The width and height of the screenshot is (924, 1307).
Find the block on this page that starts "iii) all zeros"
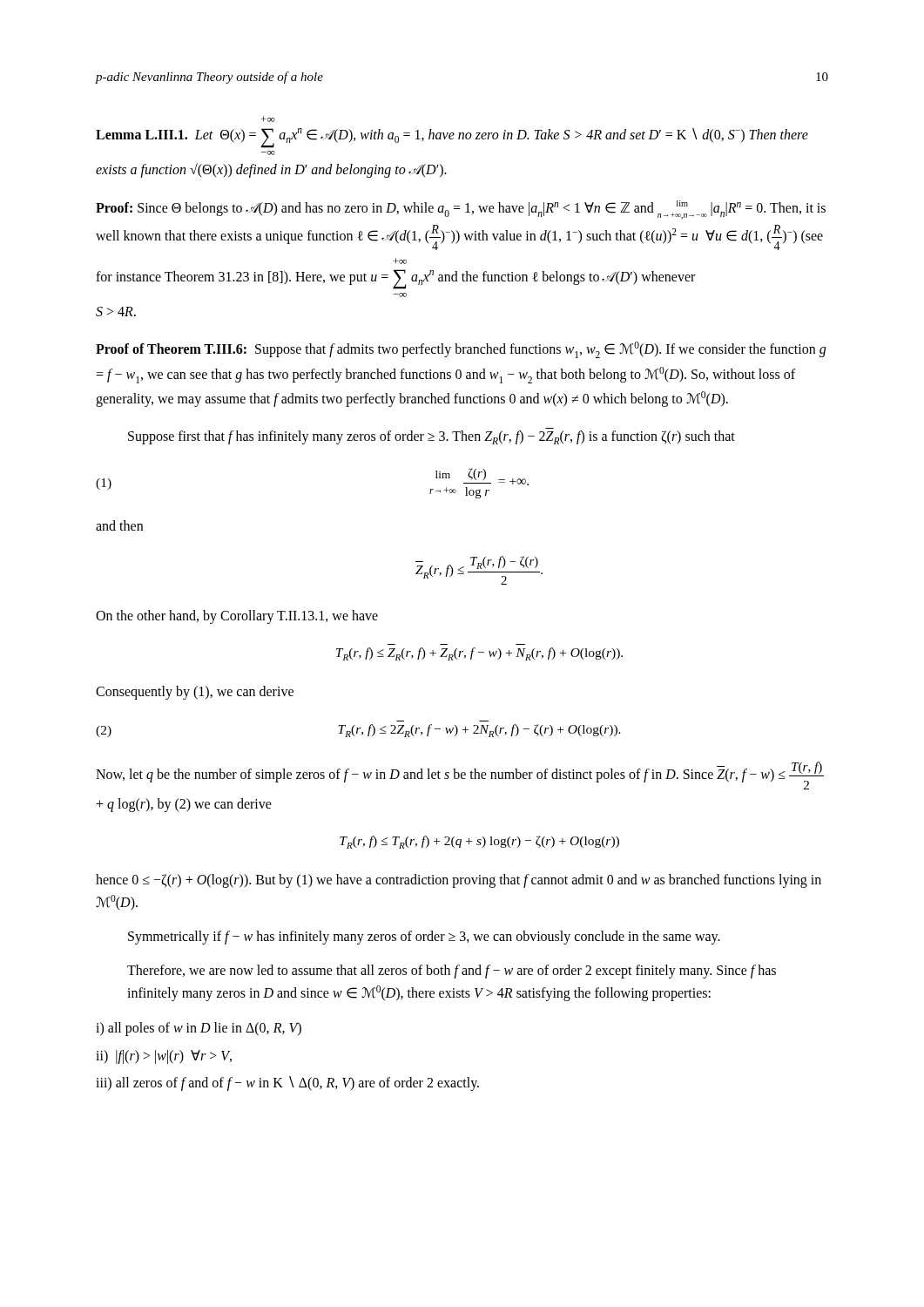coord(288,1083)
